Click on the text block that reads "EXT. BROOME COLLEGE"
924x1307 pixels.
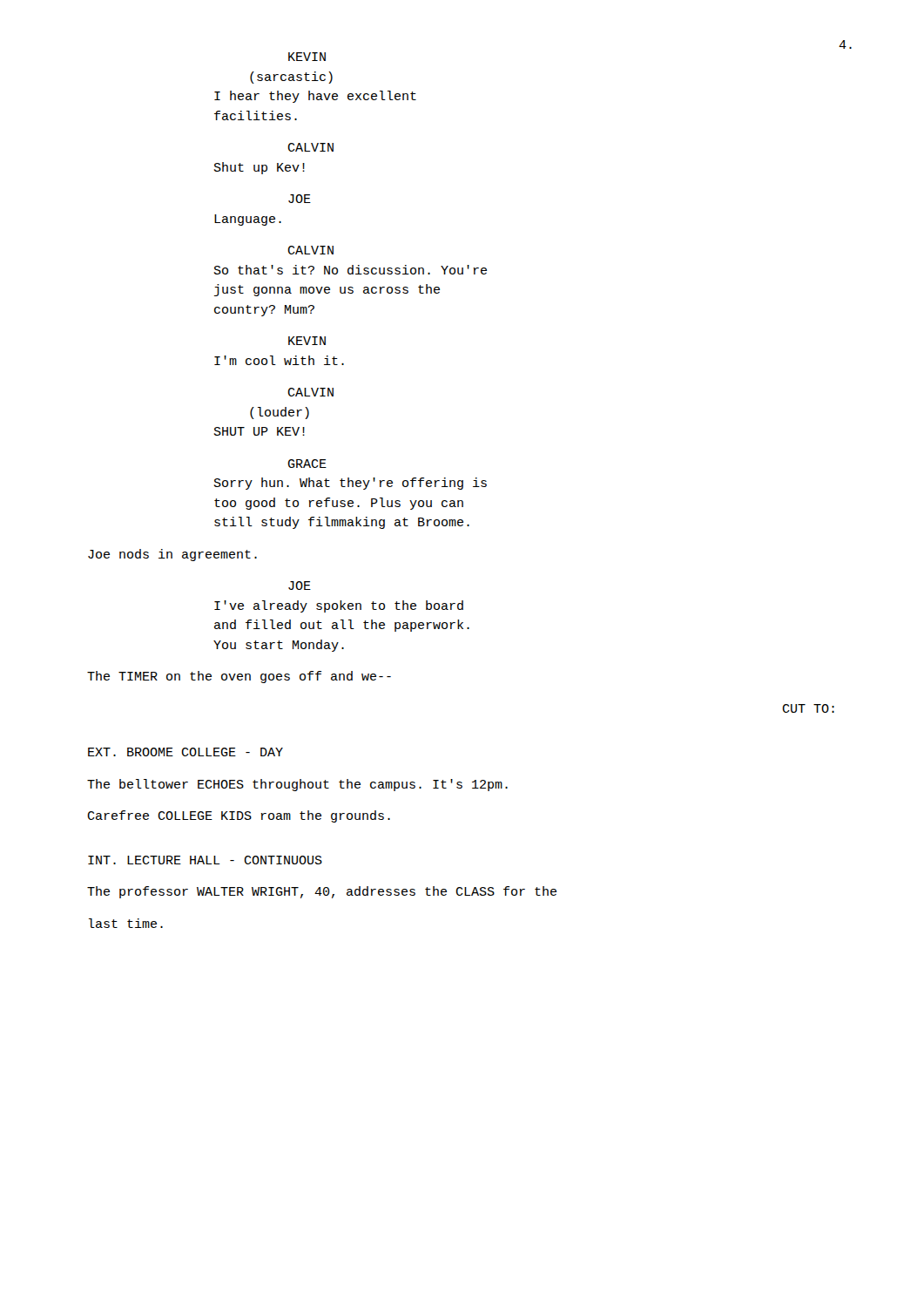[x=185, y=752]
